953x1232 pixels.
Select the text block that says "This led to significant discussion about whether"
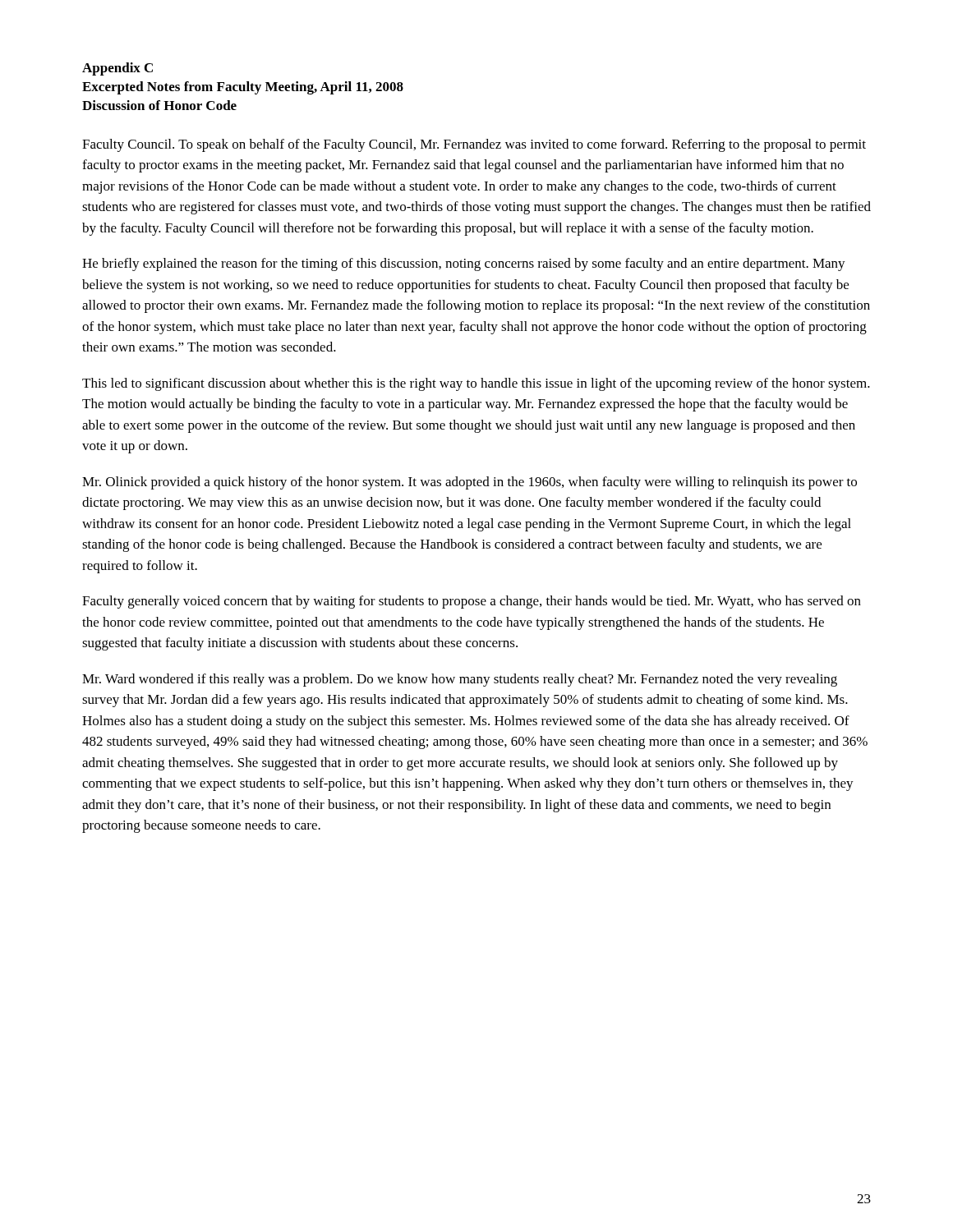[x=476, y=414]
